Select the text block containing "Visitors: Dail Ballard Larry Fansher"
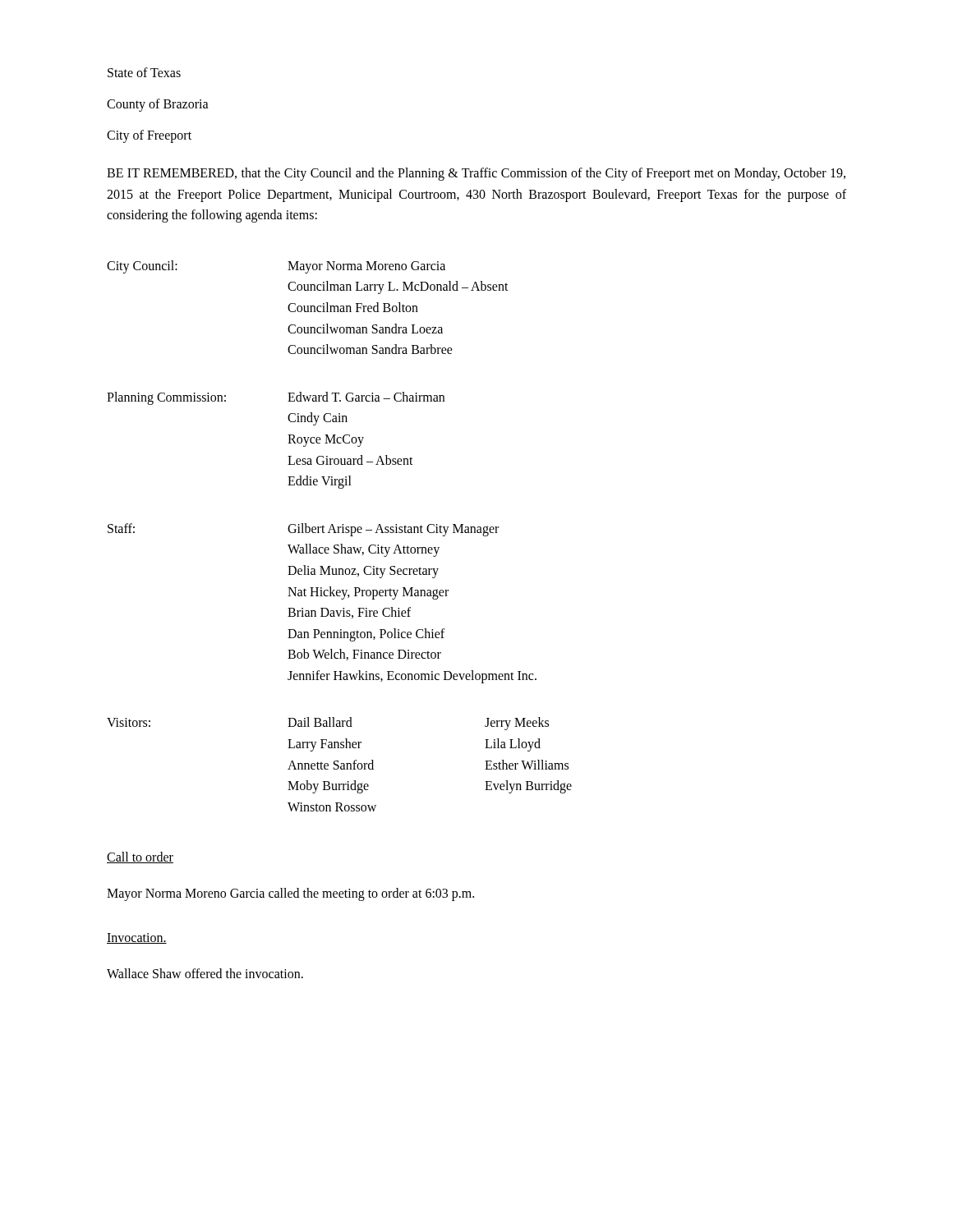Image resolution: width=953 pixels, height=1232 pixels. tap(476, 765)
